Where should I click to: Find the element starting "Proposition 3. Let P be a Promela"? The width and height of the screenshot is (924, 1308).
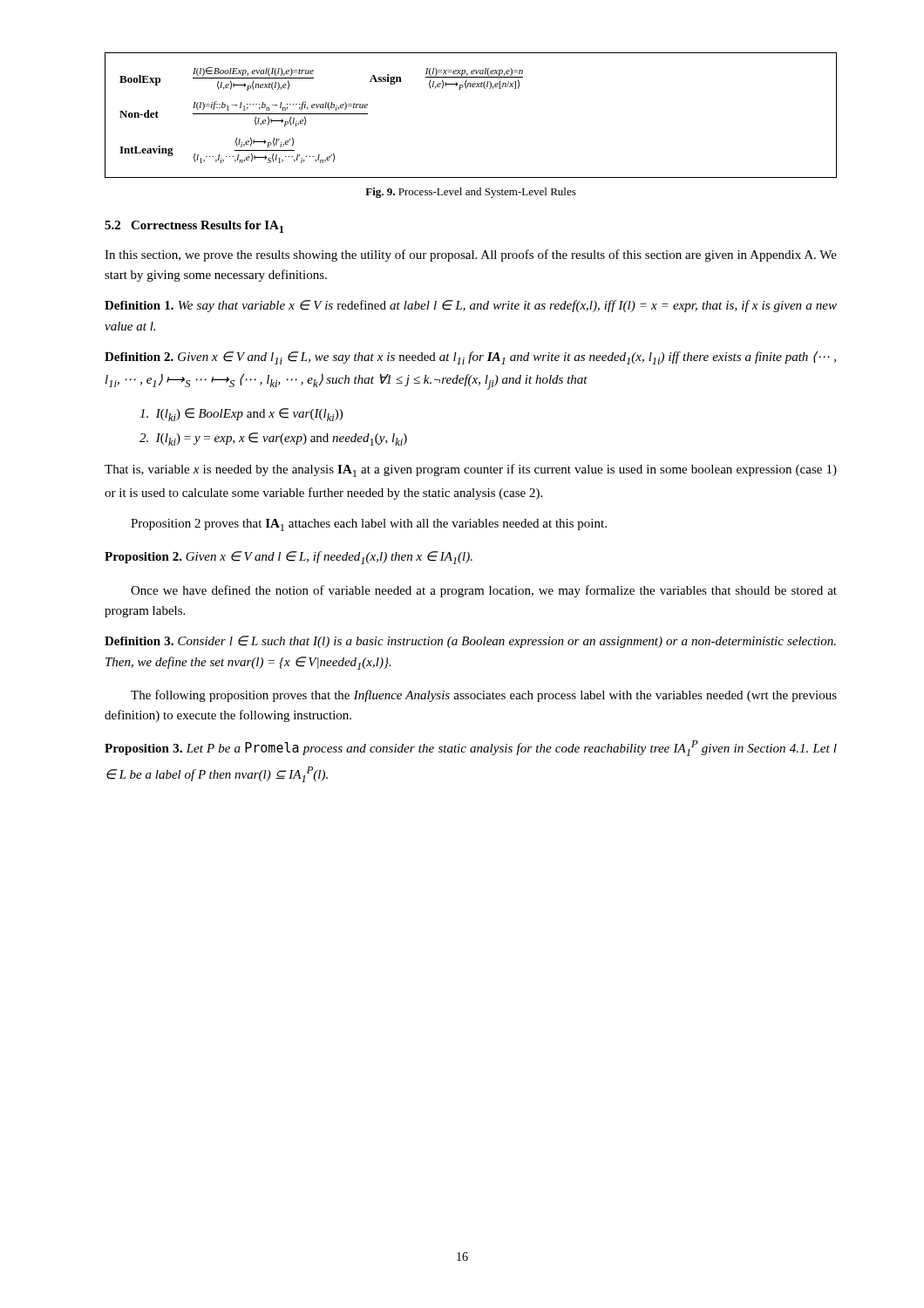click(471, 761)
